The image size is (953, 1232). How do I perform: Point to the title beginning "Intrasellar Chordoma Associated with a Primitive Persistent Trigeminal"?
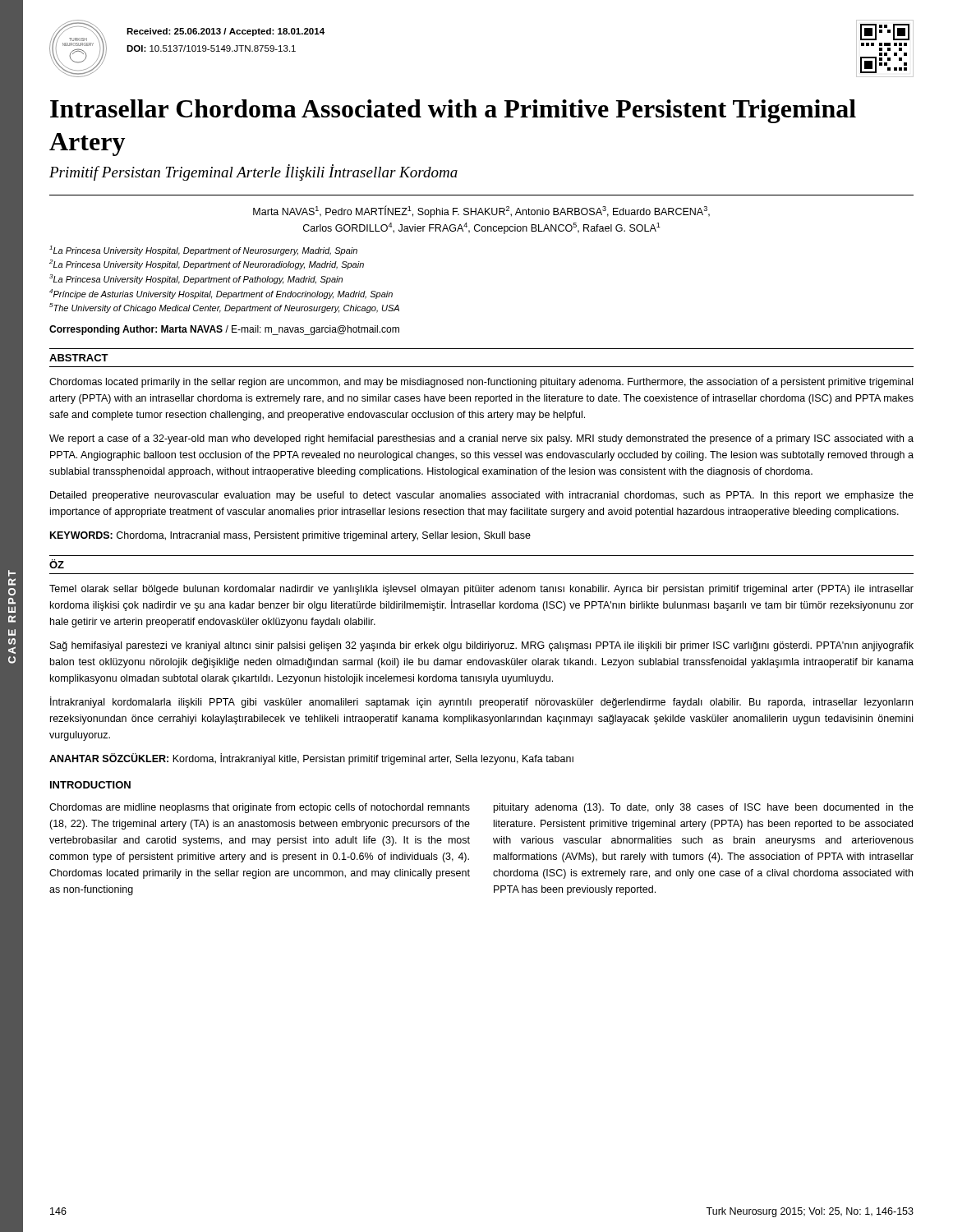(x=453, y=125)
